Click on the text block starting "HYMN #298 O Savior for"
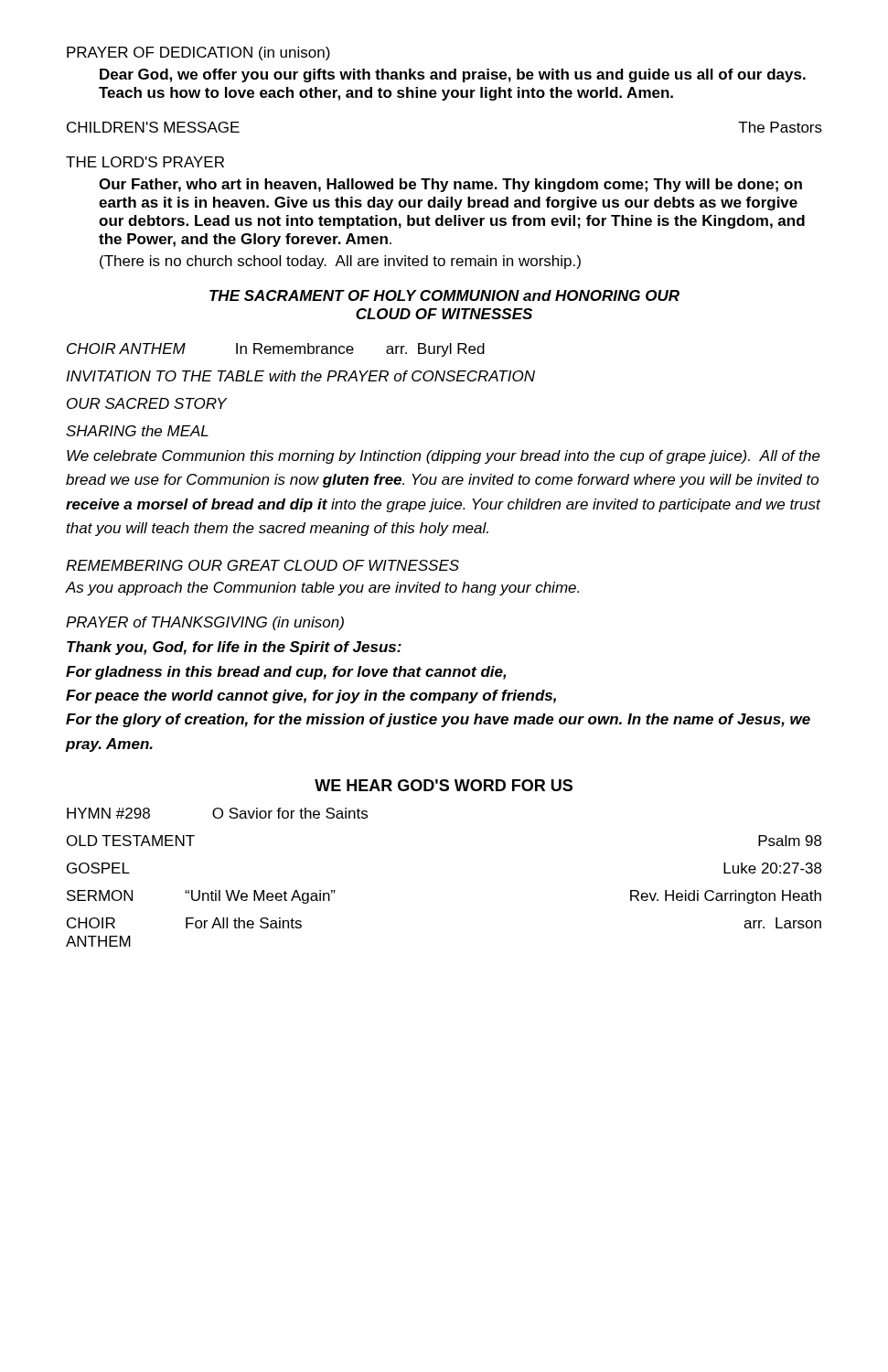 [217, 814]
